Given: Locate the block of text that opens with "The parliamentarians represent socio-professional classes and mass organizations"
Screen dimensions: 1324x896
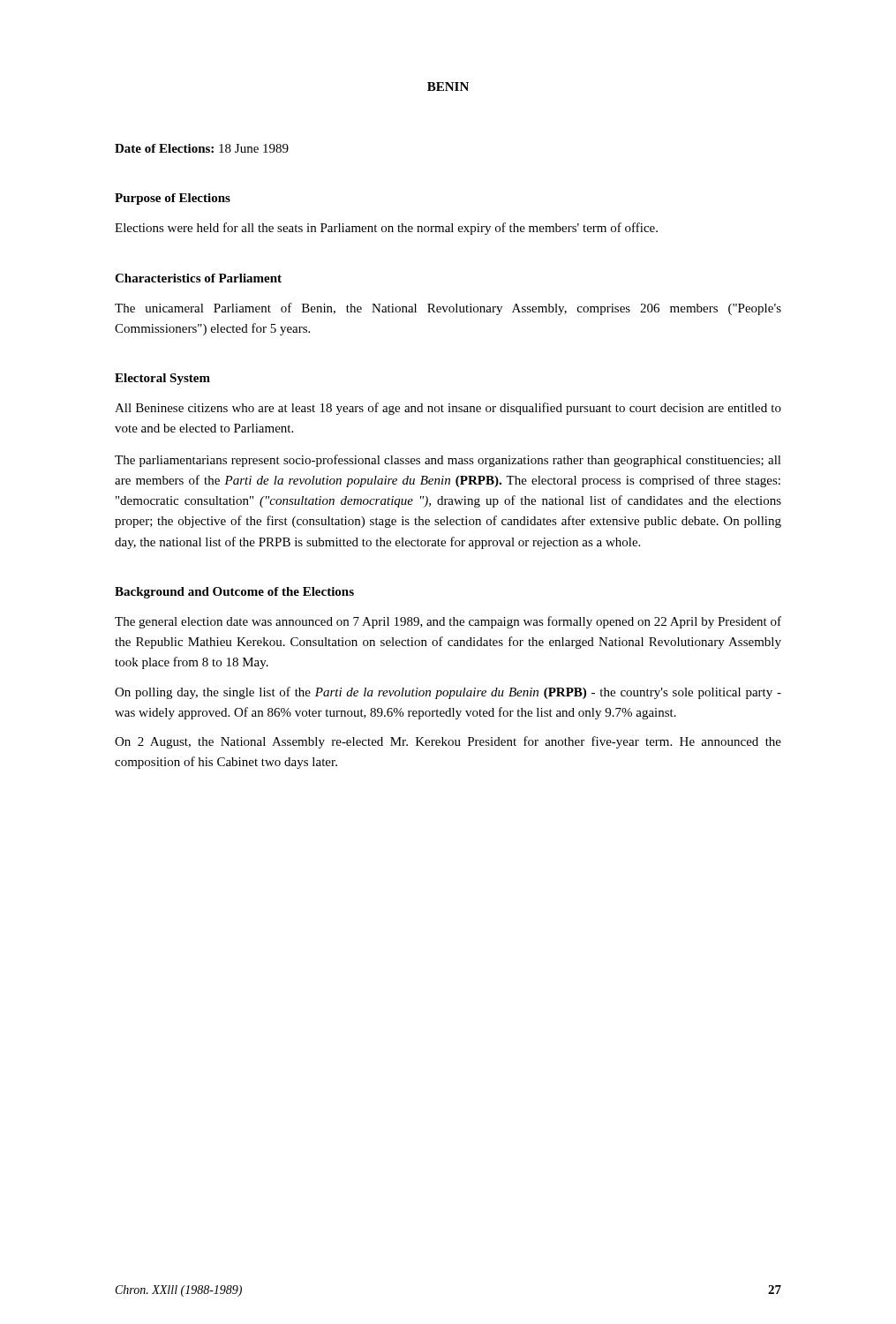Looking at the screenshot, I should tap(448, 500).
